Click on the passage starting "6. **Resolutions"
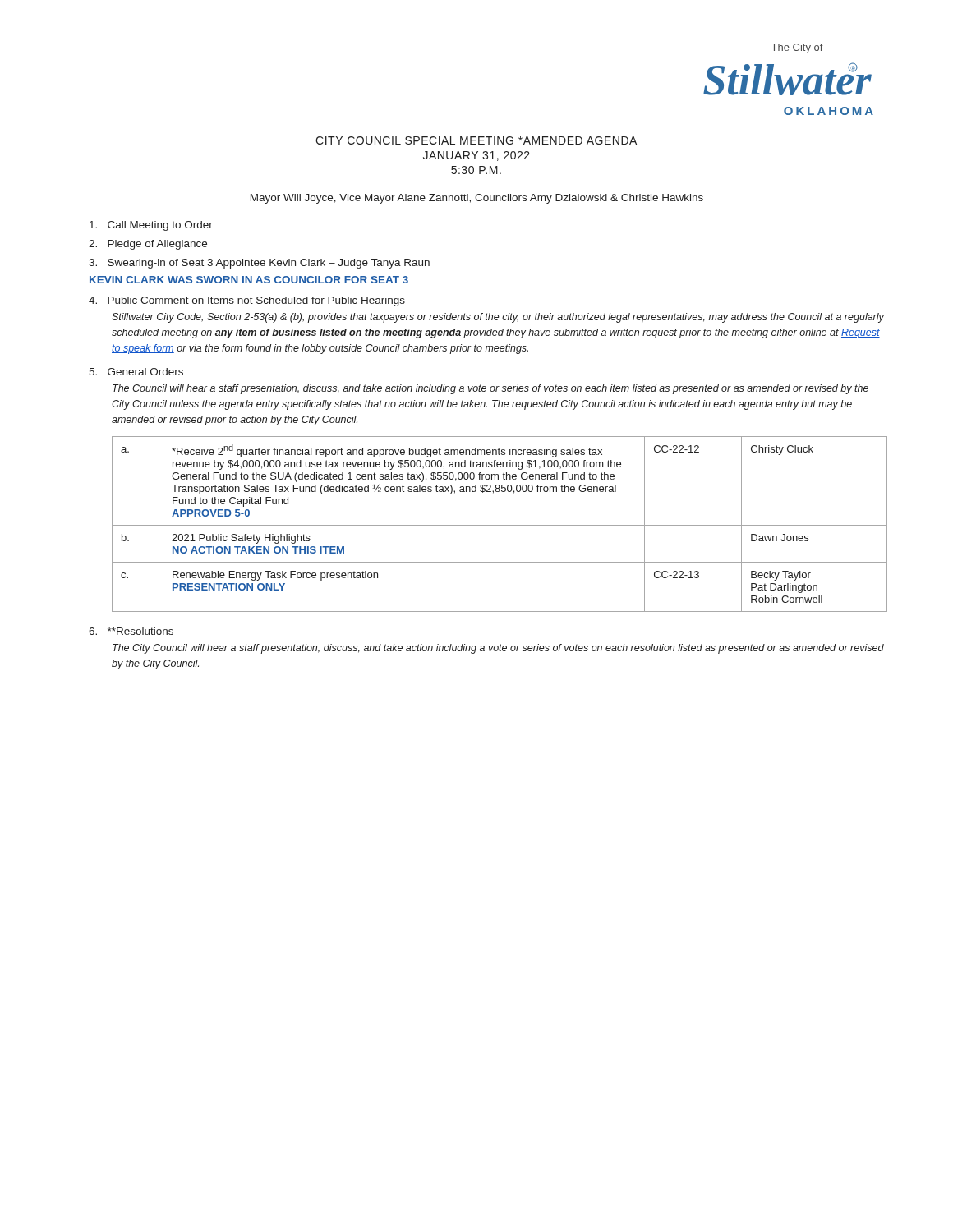Image resolution: width=953 pixels, height=1232 pixels. coord(131,631)
